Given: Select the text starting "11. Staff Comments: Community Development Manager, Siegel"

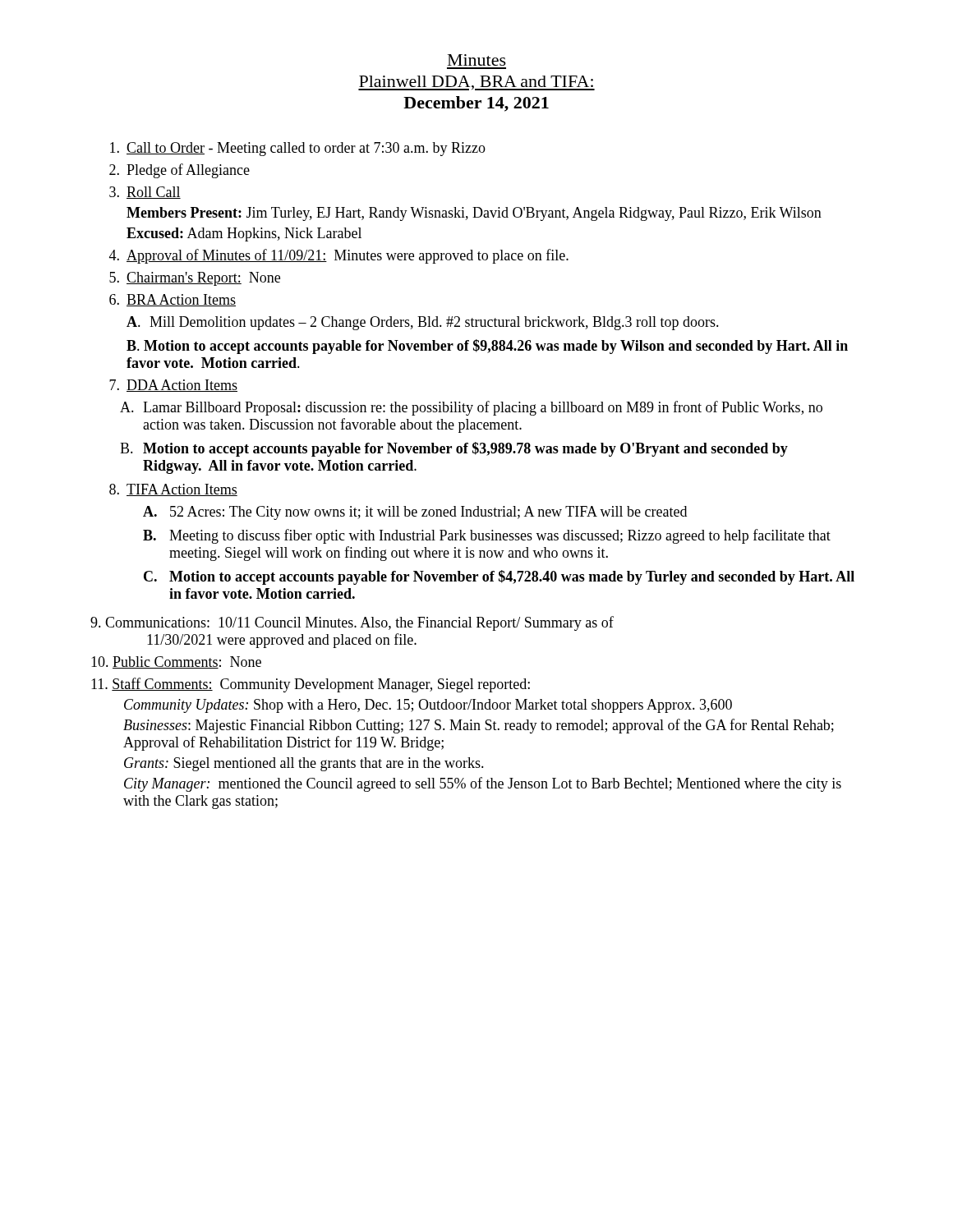Looking at the screenshot, I should pos(311,685).
